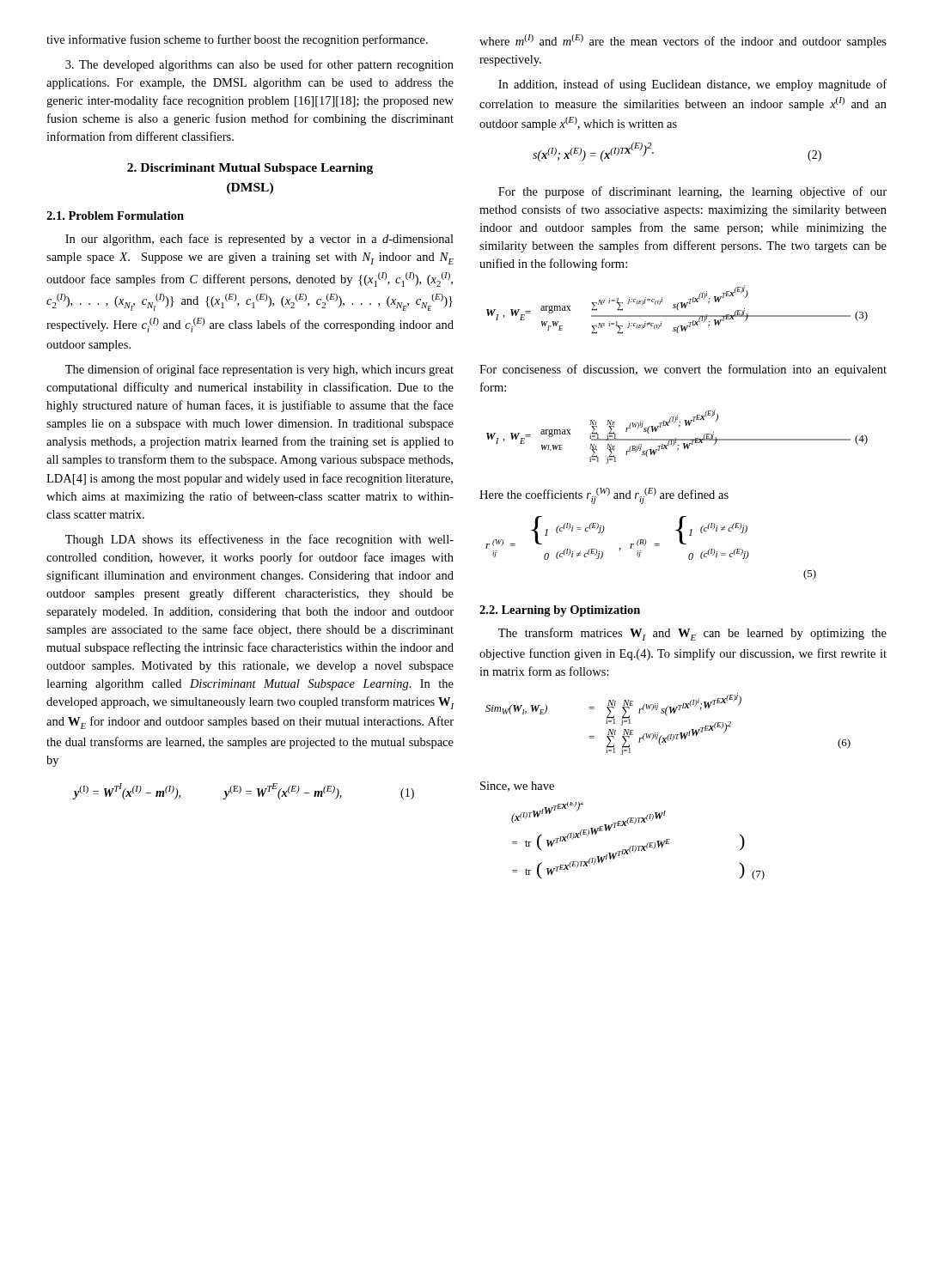Point to the text block starting "(x(I)TWIWTEx(E))2 = tr ( WTIx(I)x(E)WEWTEx(E)Tx(I)WI"
Screen dimensions: 1288x933
click(x=683, y=852)
